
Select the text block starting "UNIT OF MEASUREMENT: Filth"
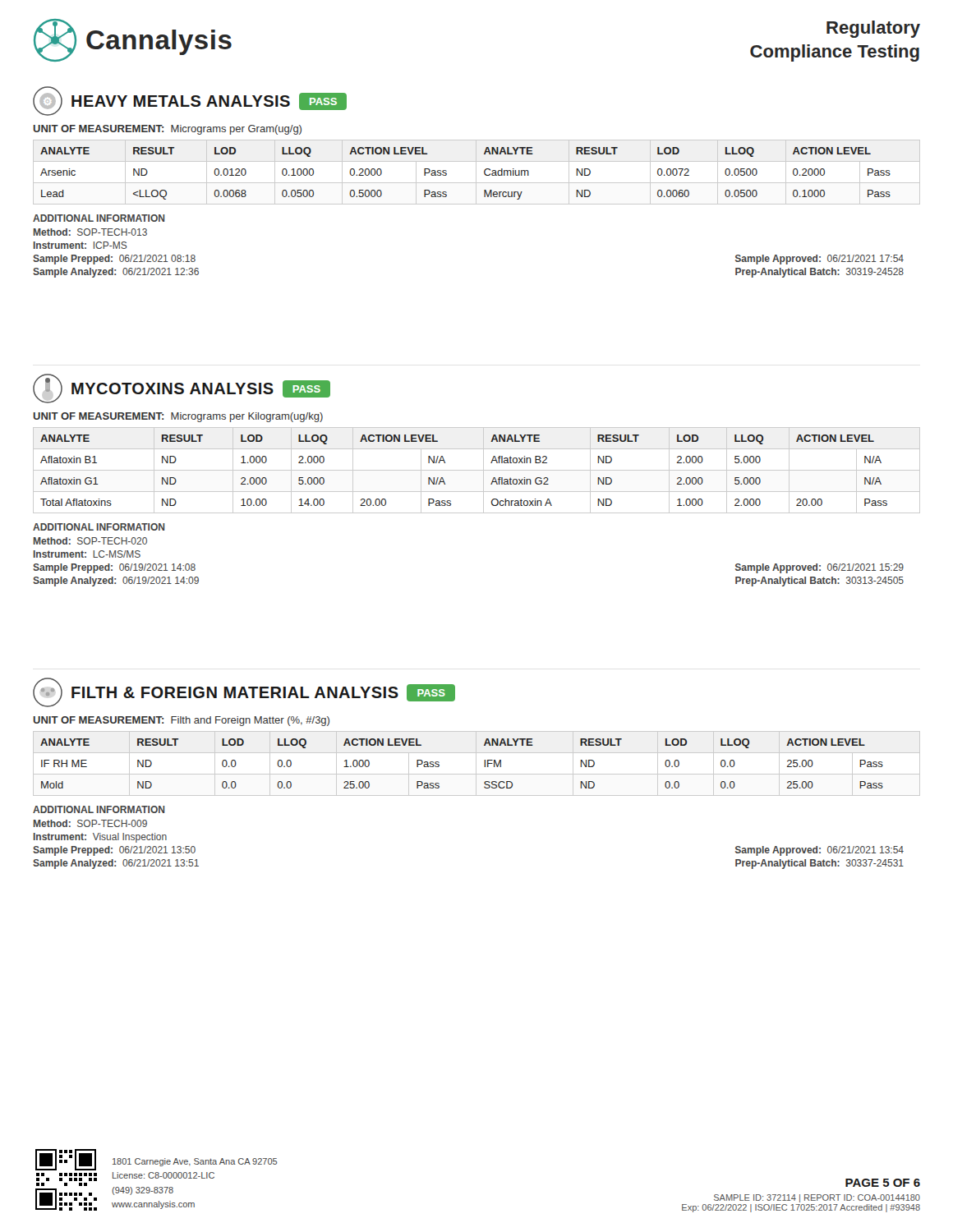point(182,720)
